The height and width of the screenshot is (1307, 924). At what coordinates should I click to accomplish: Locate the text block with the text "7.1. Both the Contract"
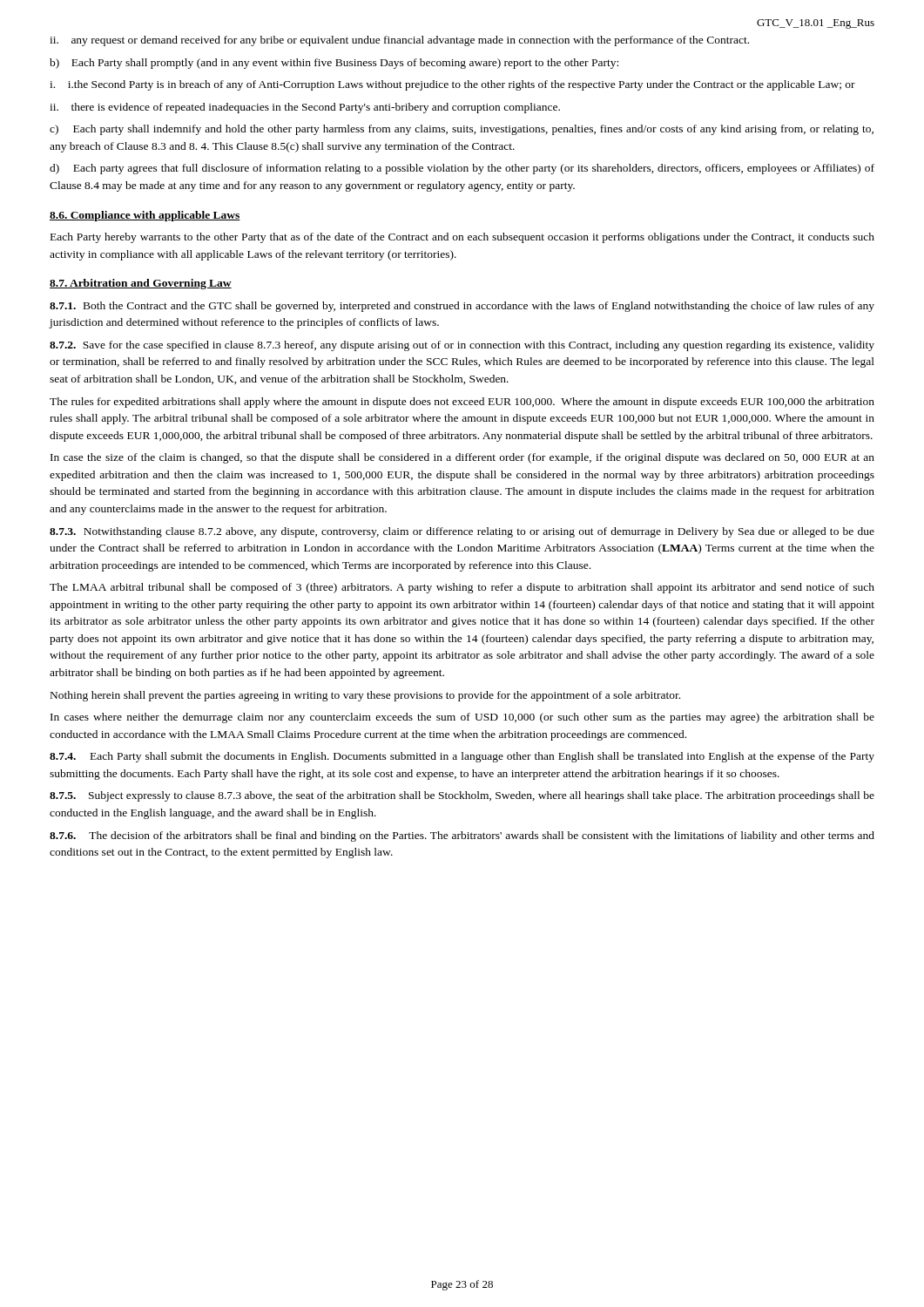pyautogui.click(x=462, y=314)
